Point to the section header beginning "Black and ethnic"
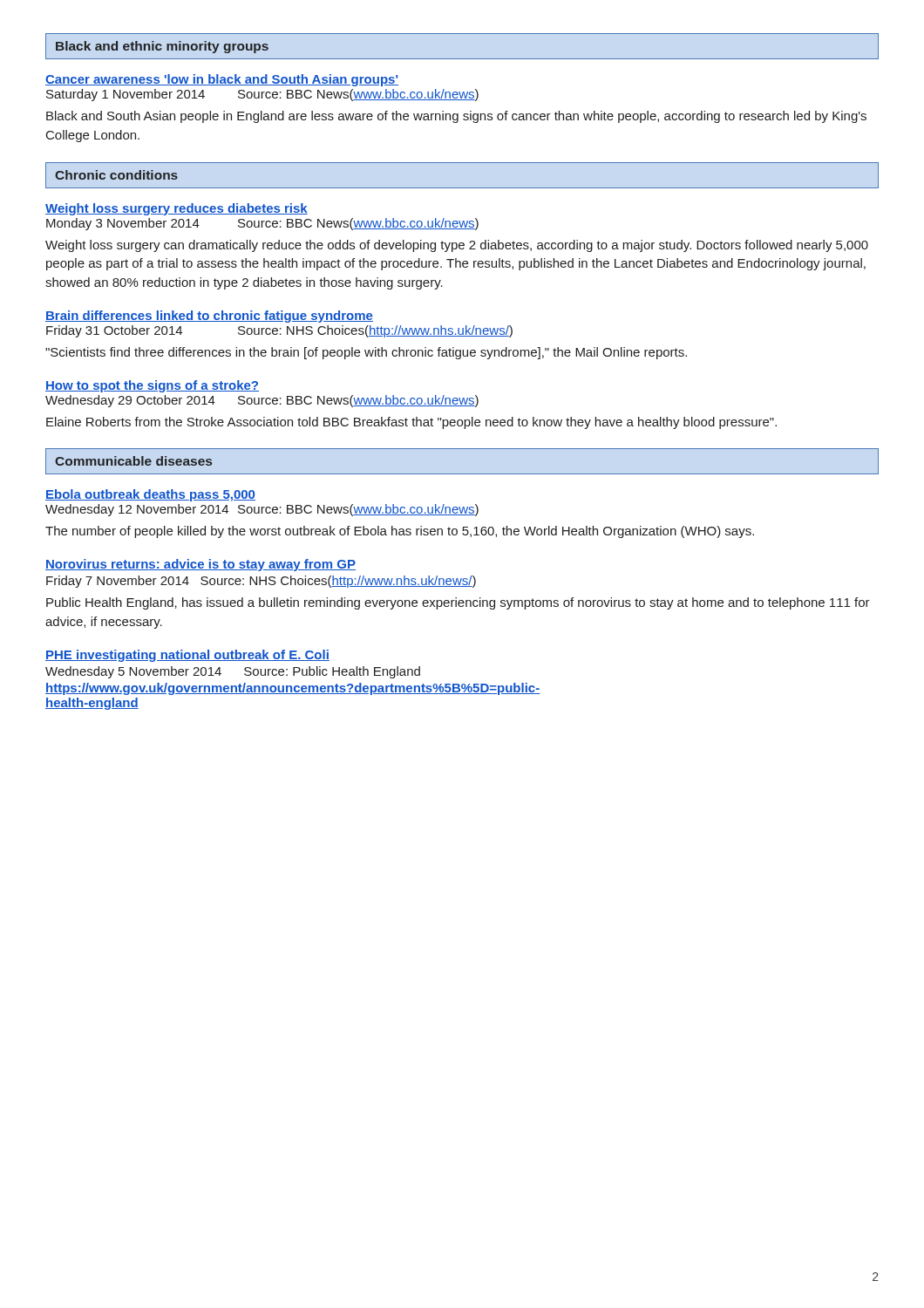This screenshot has width=924, height=1308. click(162, 46)
